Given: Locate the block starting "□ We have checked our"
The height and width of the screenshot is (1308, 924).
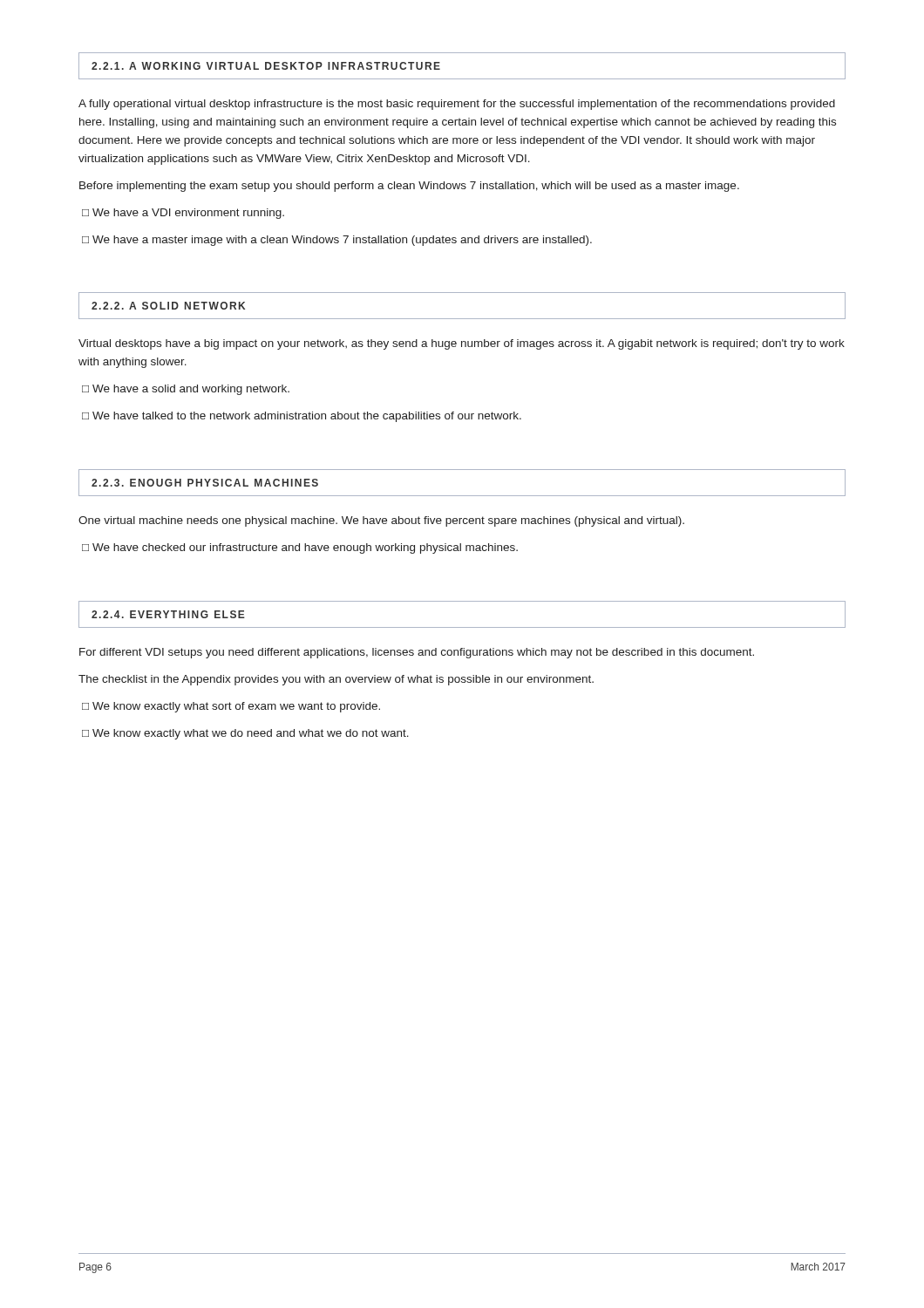Looking at the screenshot, I should (300, 547).
